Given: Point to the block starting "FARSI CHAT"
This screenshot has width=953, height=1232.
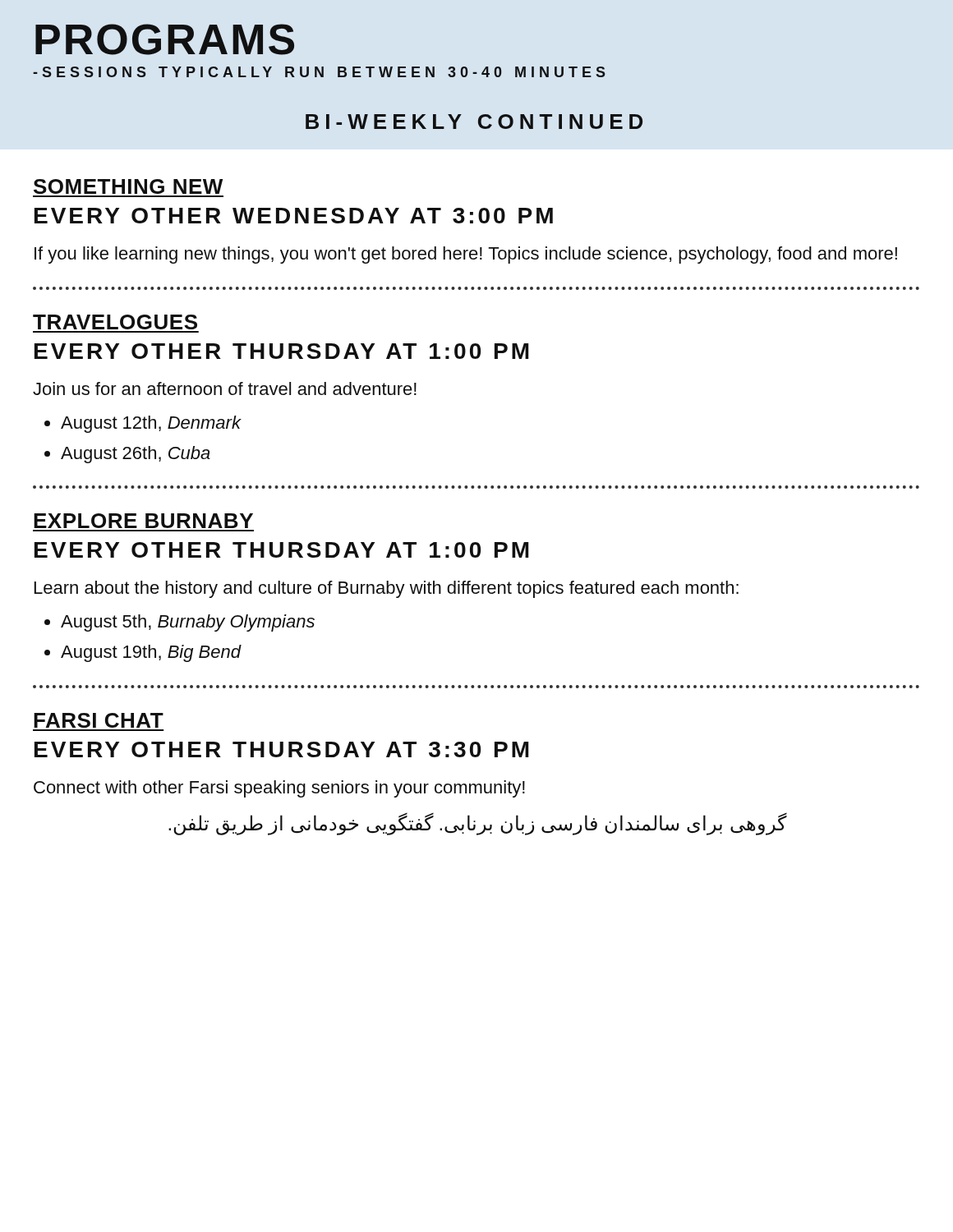Looking at the screenshot, I should point(98,720).
